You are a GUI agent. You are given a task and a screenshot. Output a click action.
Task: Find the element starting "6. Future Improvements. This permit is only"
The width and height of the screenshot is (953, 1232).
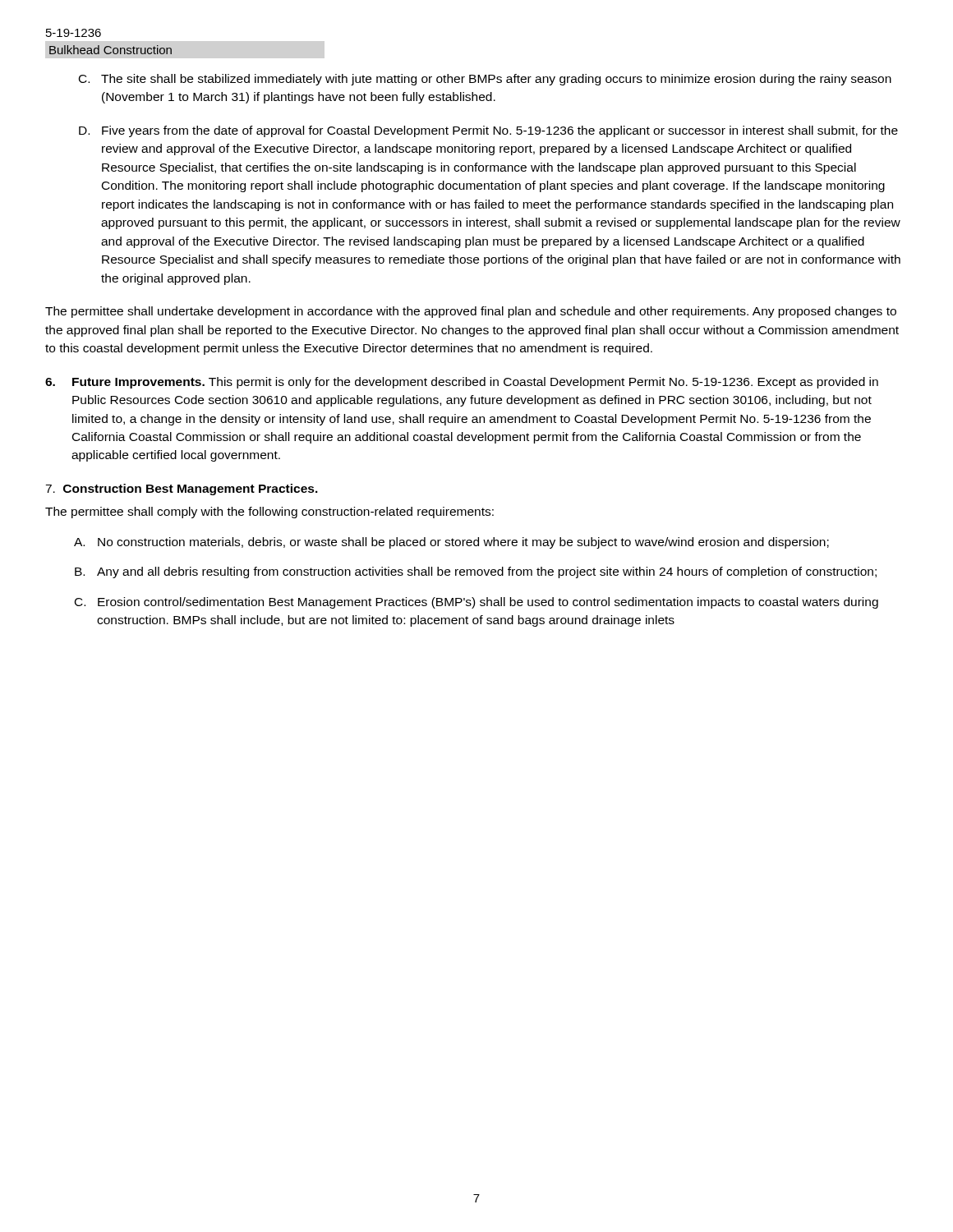coord(476,419)
